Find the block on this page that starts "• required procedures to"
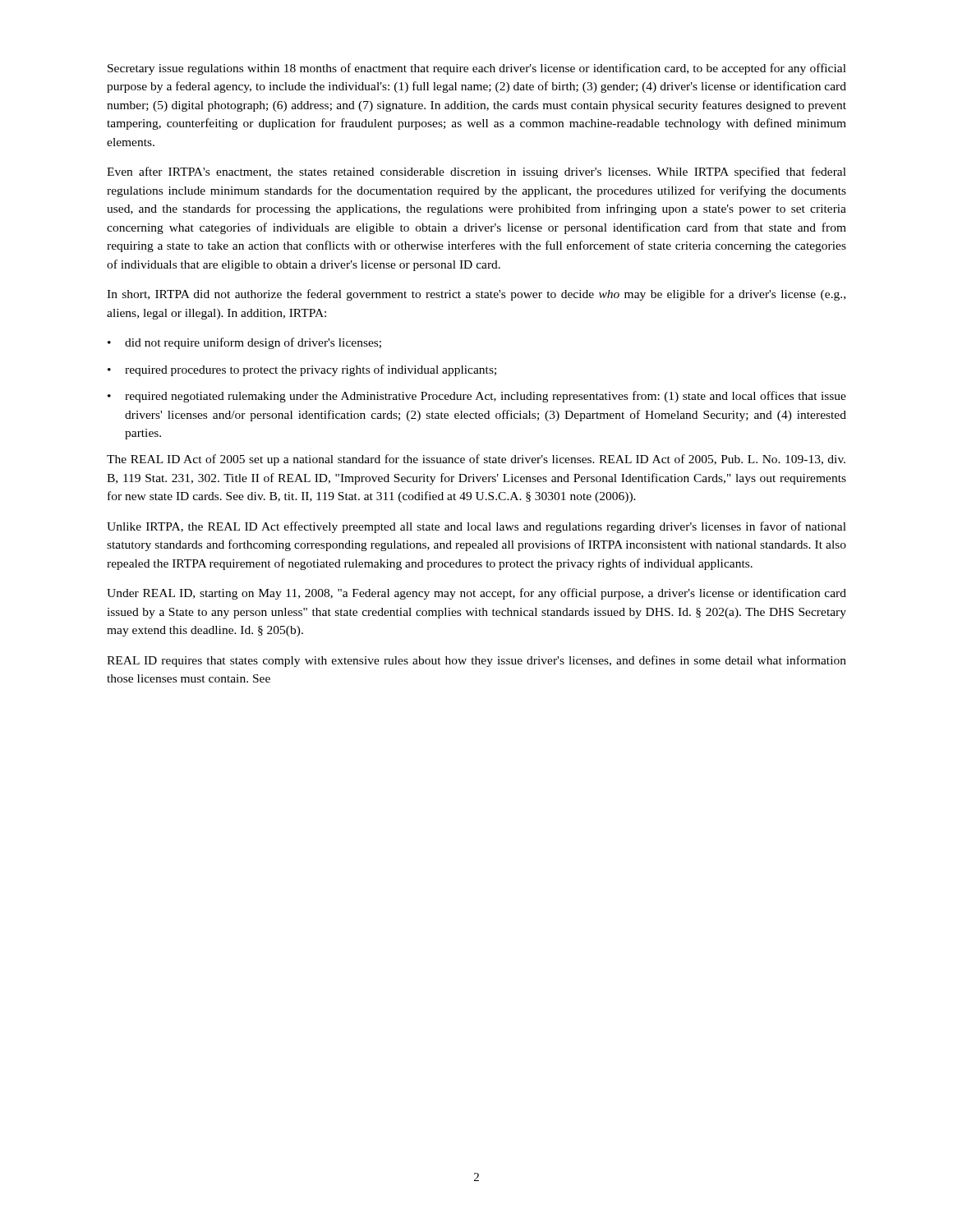953x1232 pixels. (x=476, y=369)
